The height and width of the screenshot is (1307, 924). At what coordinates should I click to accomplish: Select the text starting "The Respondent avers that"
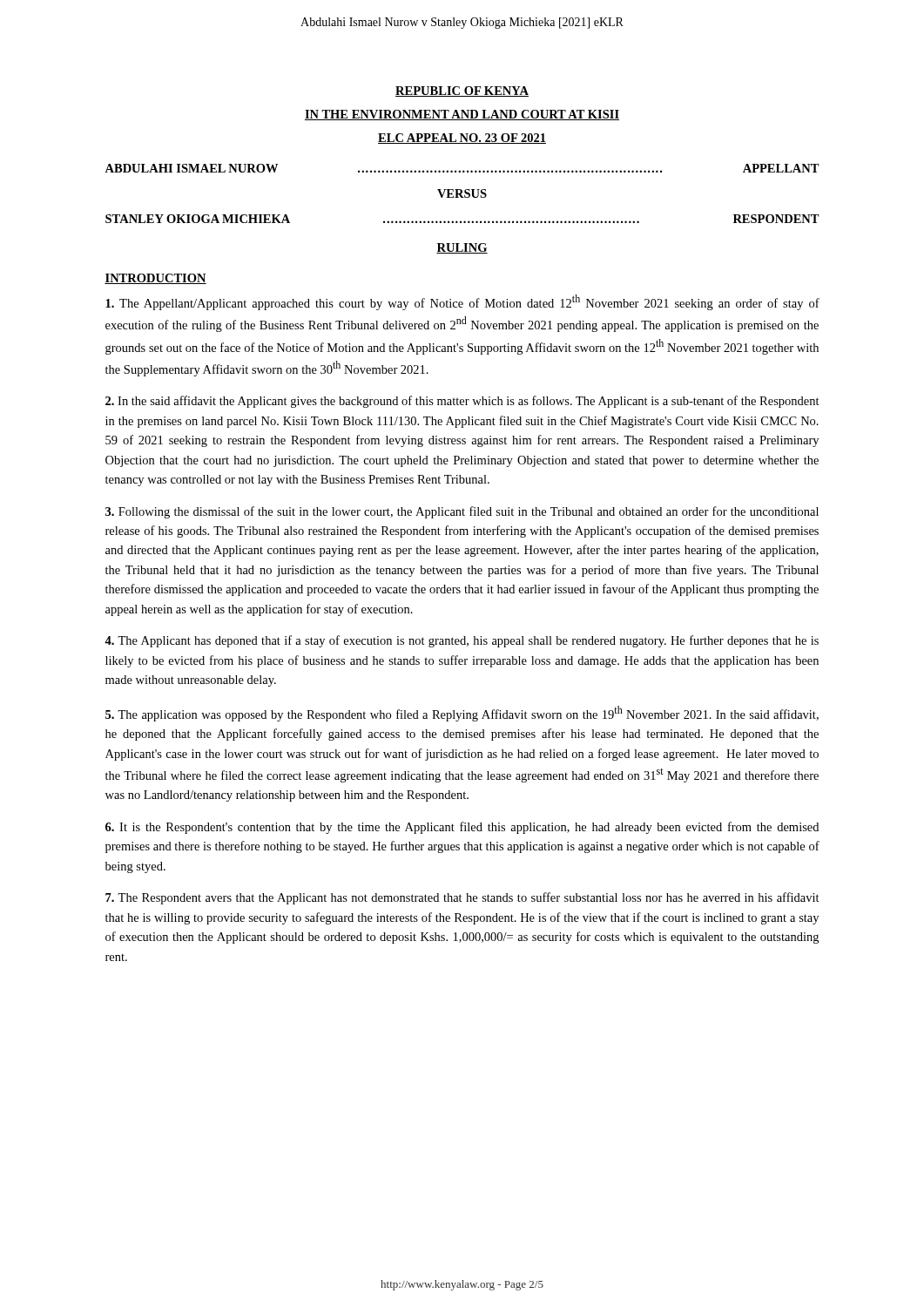point(462,927)
